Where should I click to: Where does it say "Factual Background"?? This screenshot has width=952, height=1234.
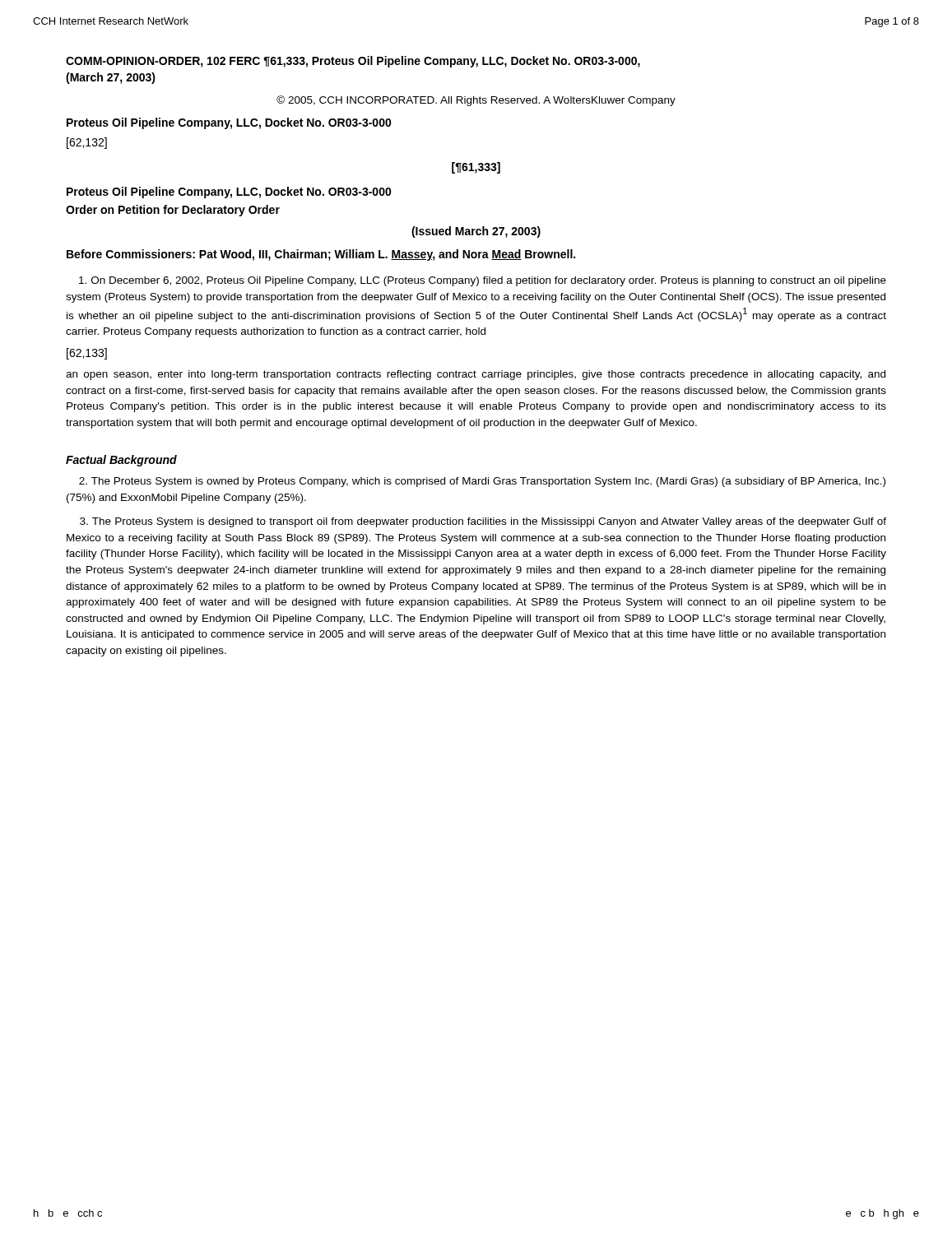121,460
